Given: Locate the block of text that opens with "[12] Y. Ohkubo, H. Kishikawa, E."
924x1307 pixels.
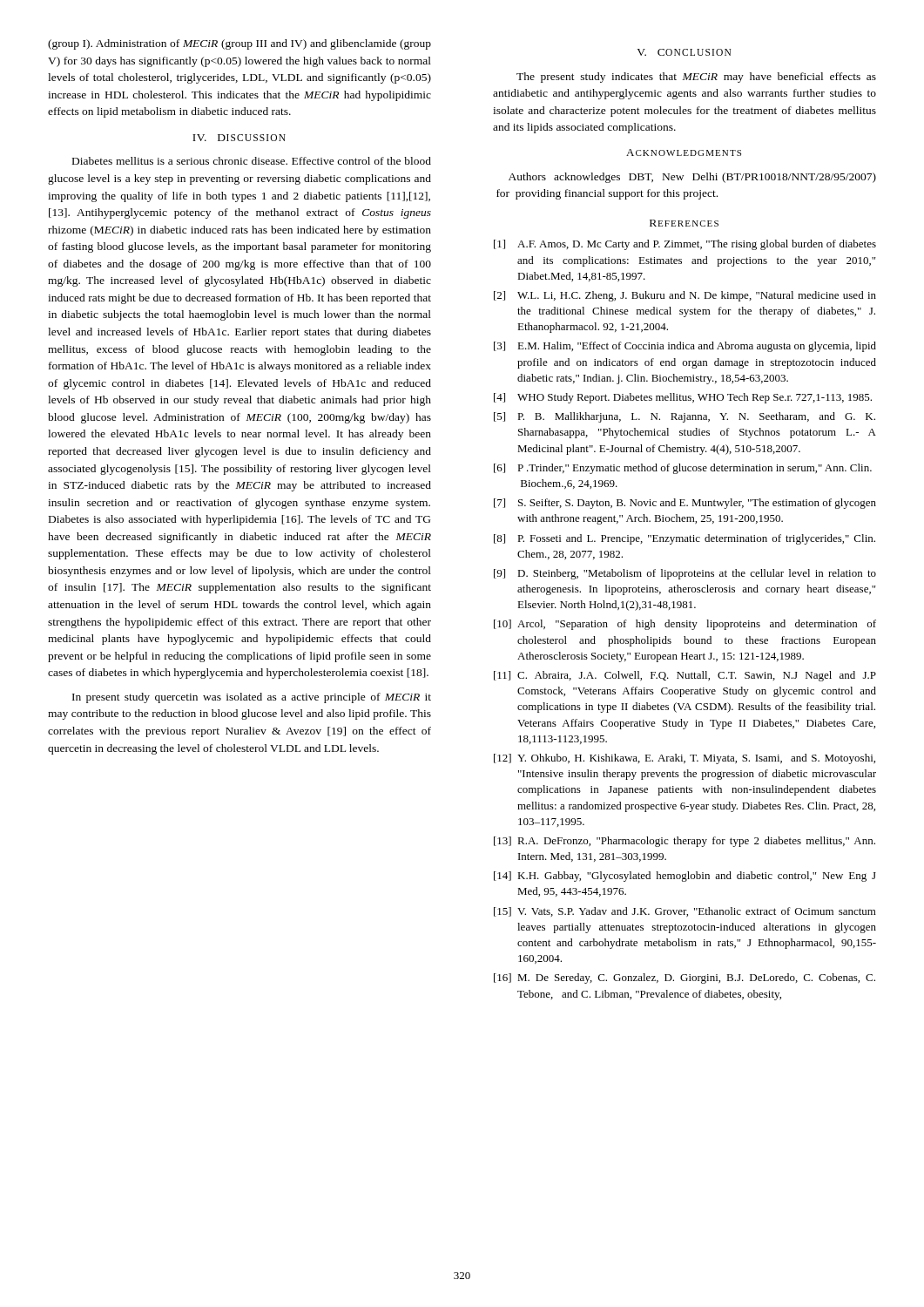Looking at the screenshot, I should pyautogui.click(x=685, y=790).
